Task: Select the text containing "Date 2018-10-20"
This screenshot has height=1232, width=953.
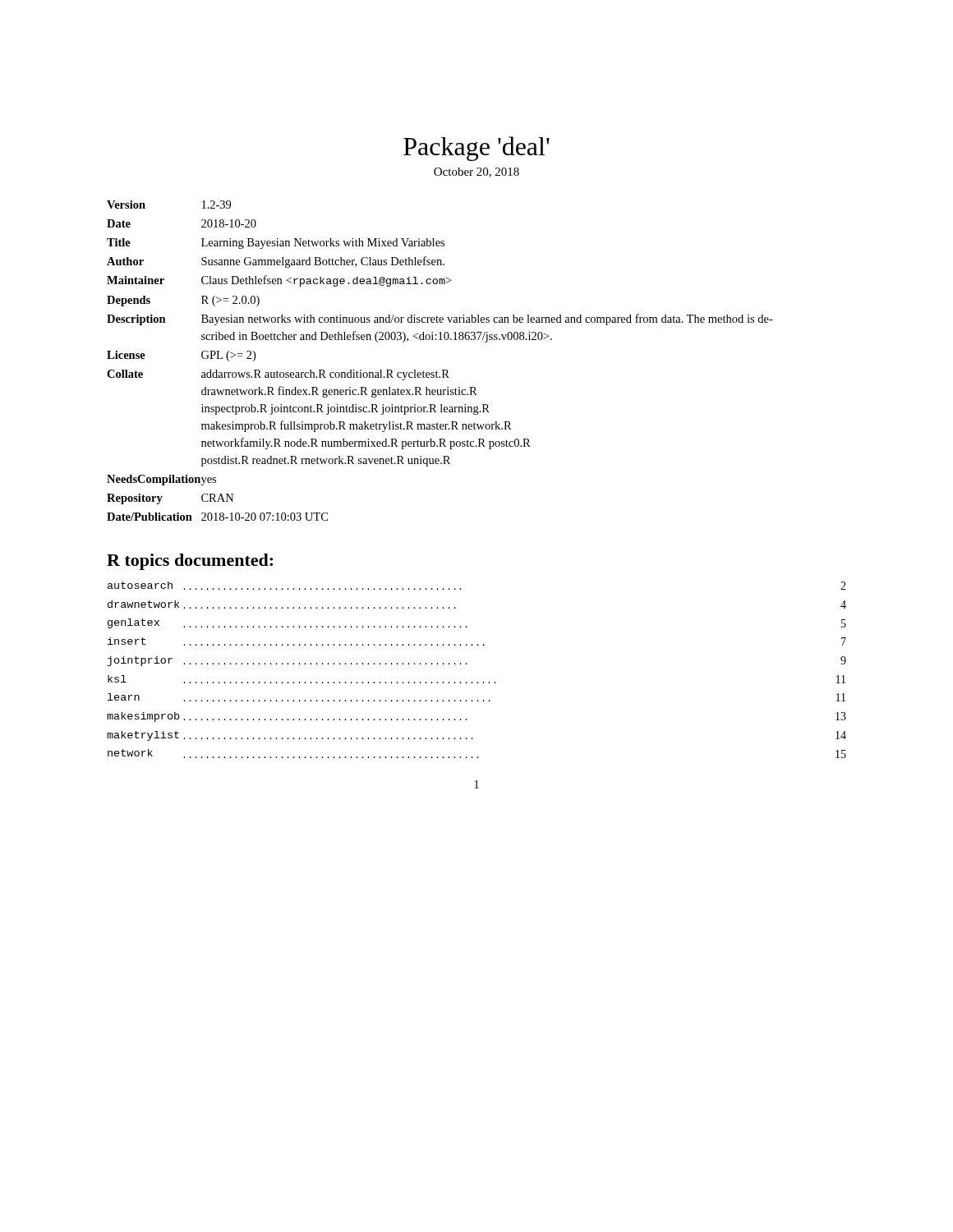Action: 123,223
